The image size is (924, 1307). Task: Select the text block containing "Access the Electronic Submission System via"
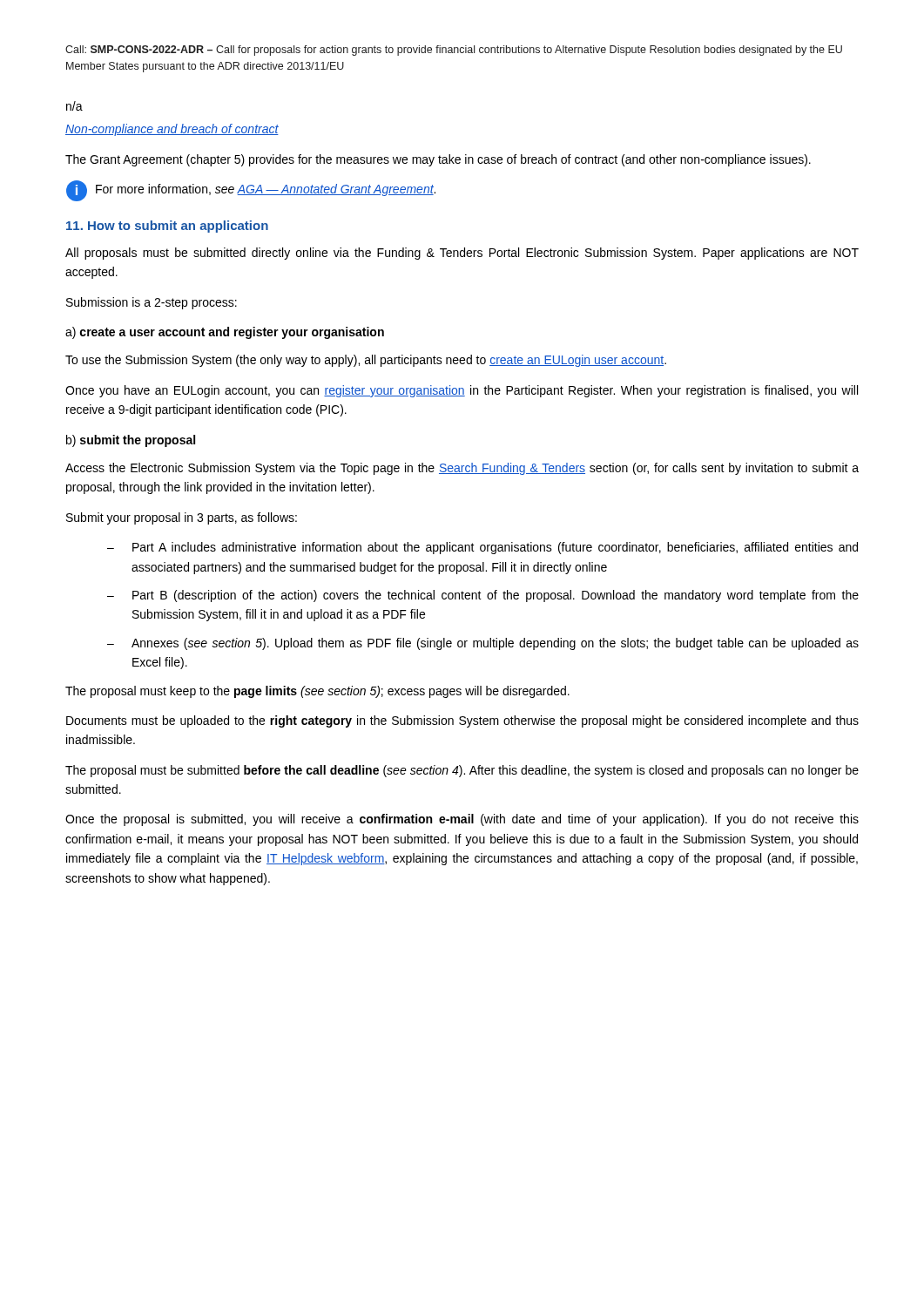point(462,478)
